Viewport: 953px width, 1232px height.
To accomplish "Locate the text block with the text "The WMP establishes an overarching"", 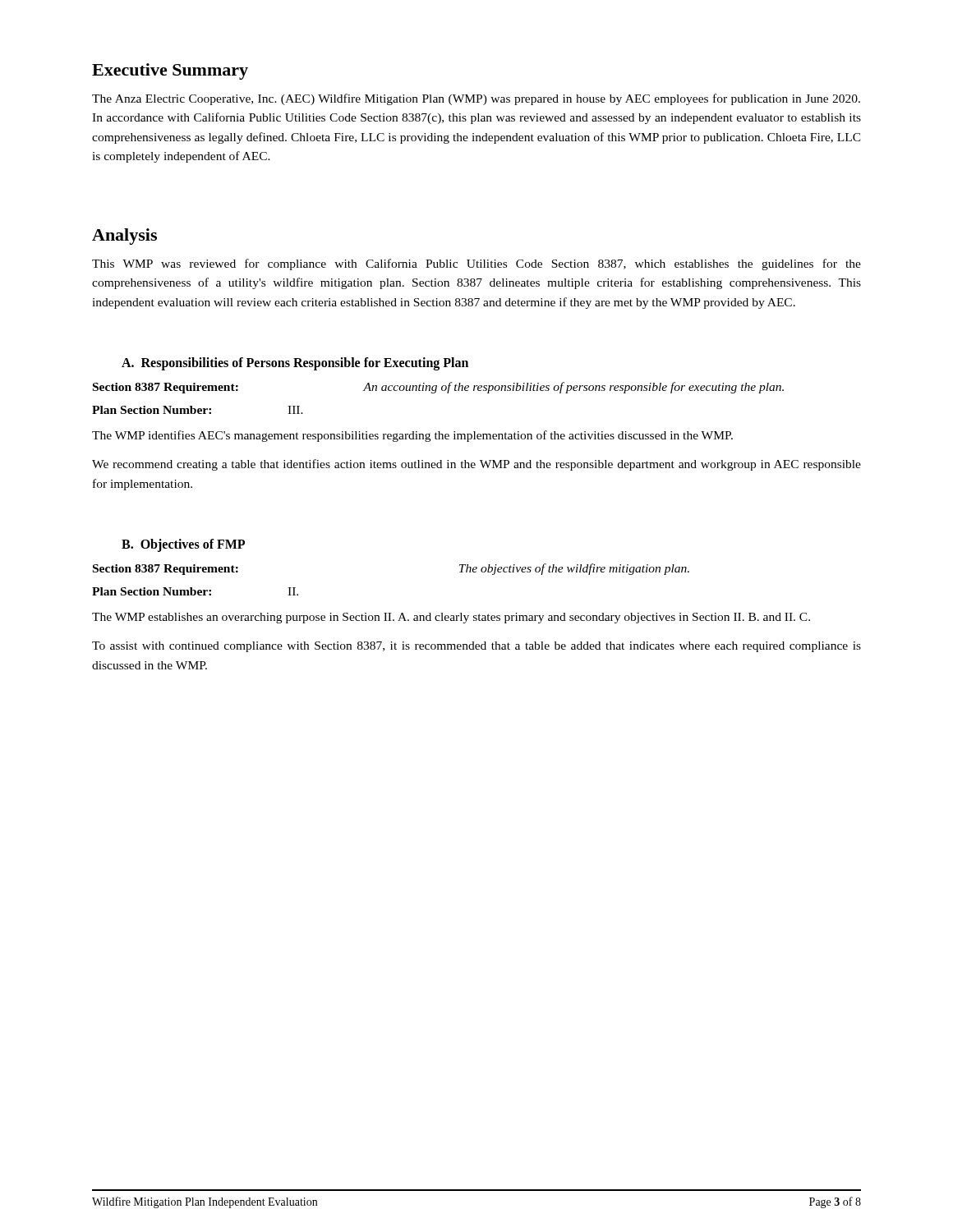I will pos(451,616).
